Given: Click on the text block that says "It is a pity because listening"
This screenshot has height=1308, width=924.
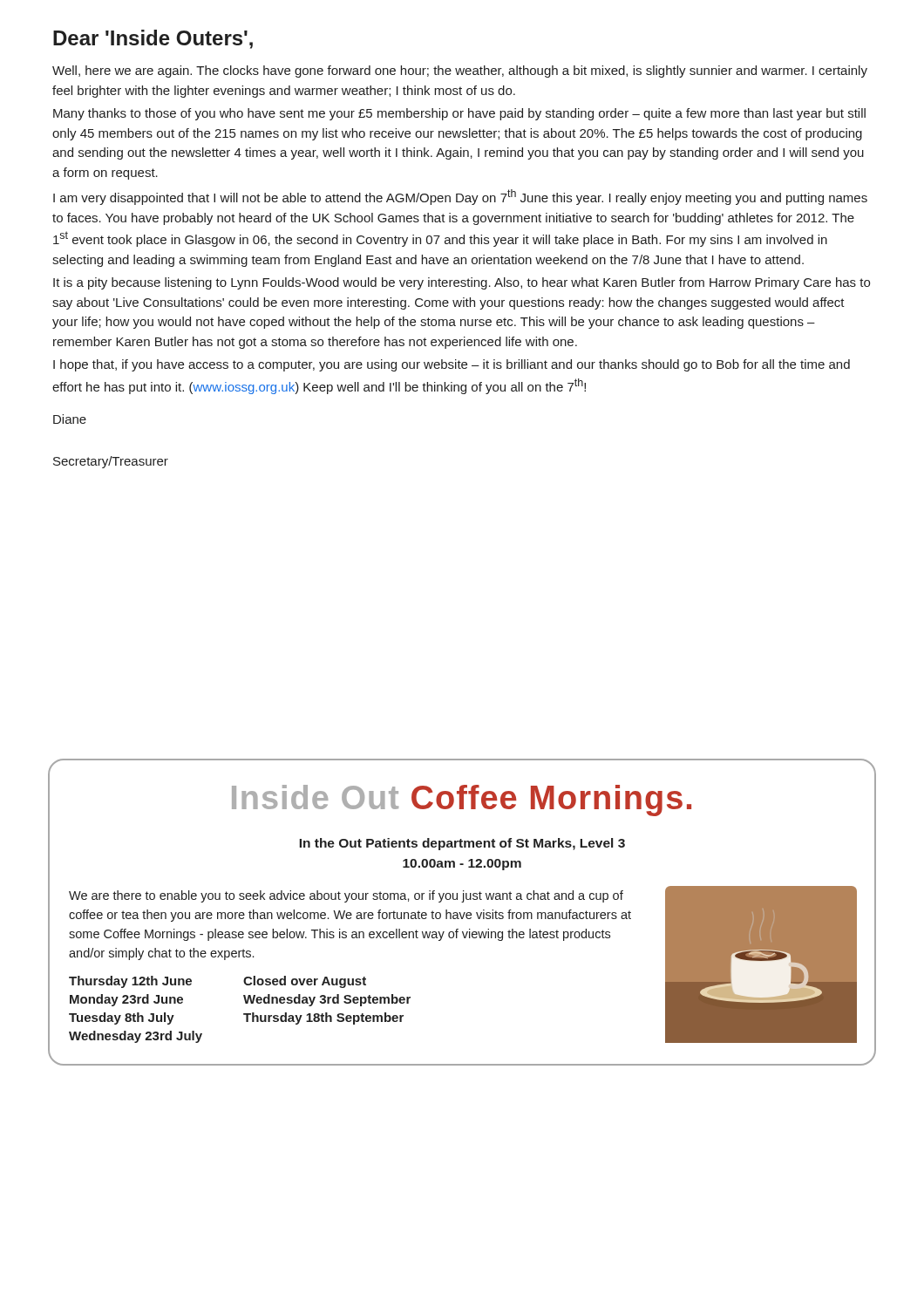Looking at the screenshot, I should point(461,312).
